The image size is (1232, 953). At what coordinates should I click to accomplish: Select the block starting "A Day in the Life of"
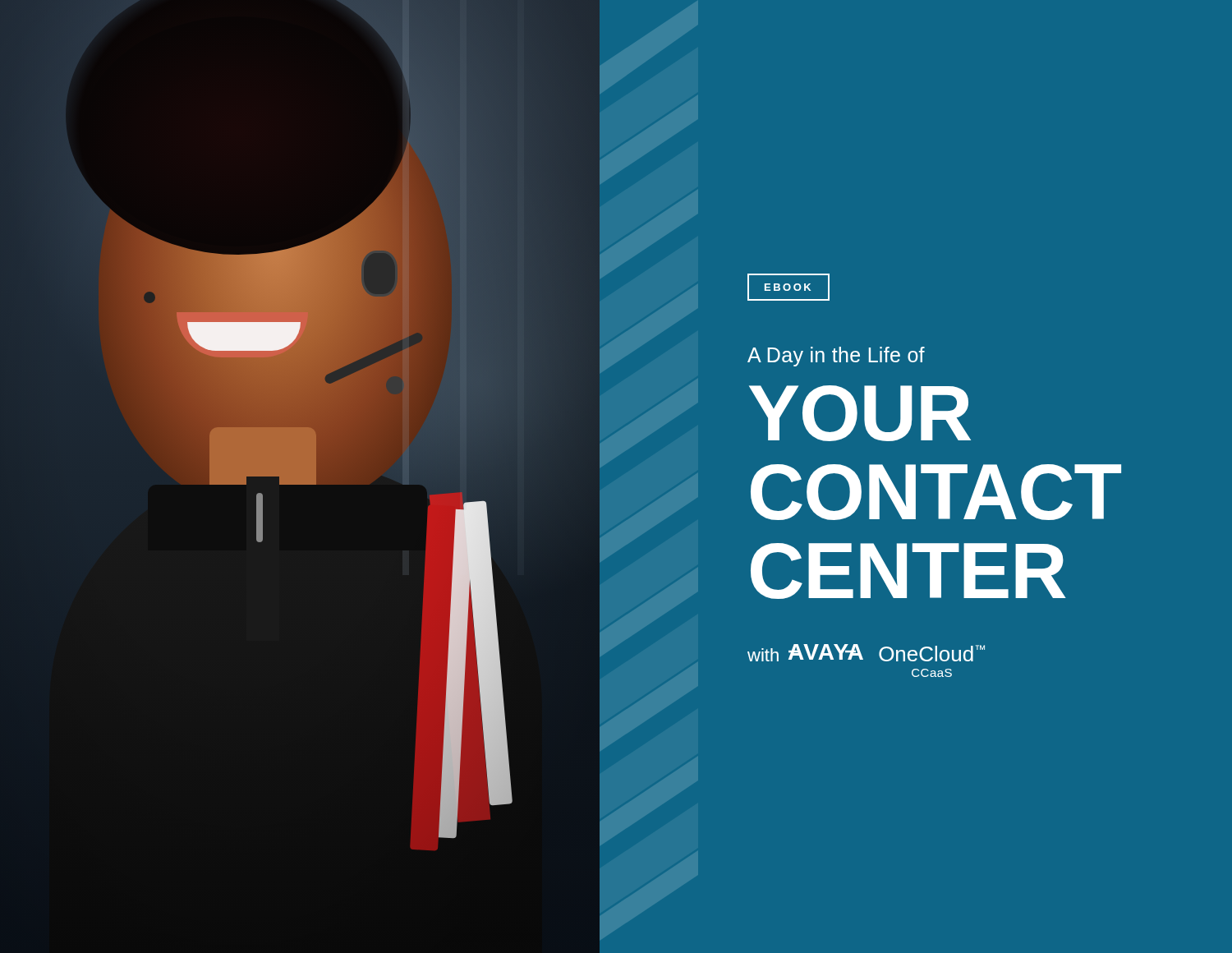tap(836, 355)
